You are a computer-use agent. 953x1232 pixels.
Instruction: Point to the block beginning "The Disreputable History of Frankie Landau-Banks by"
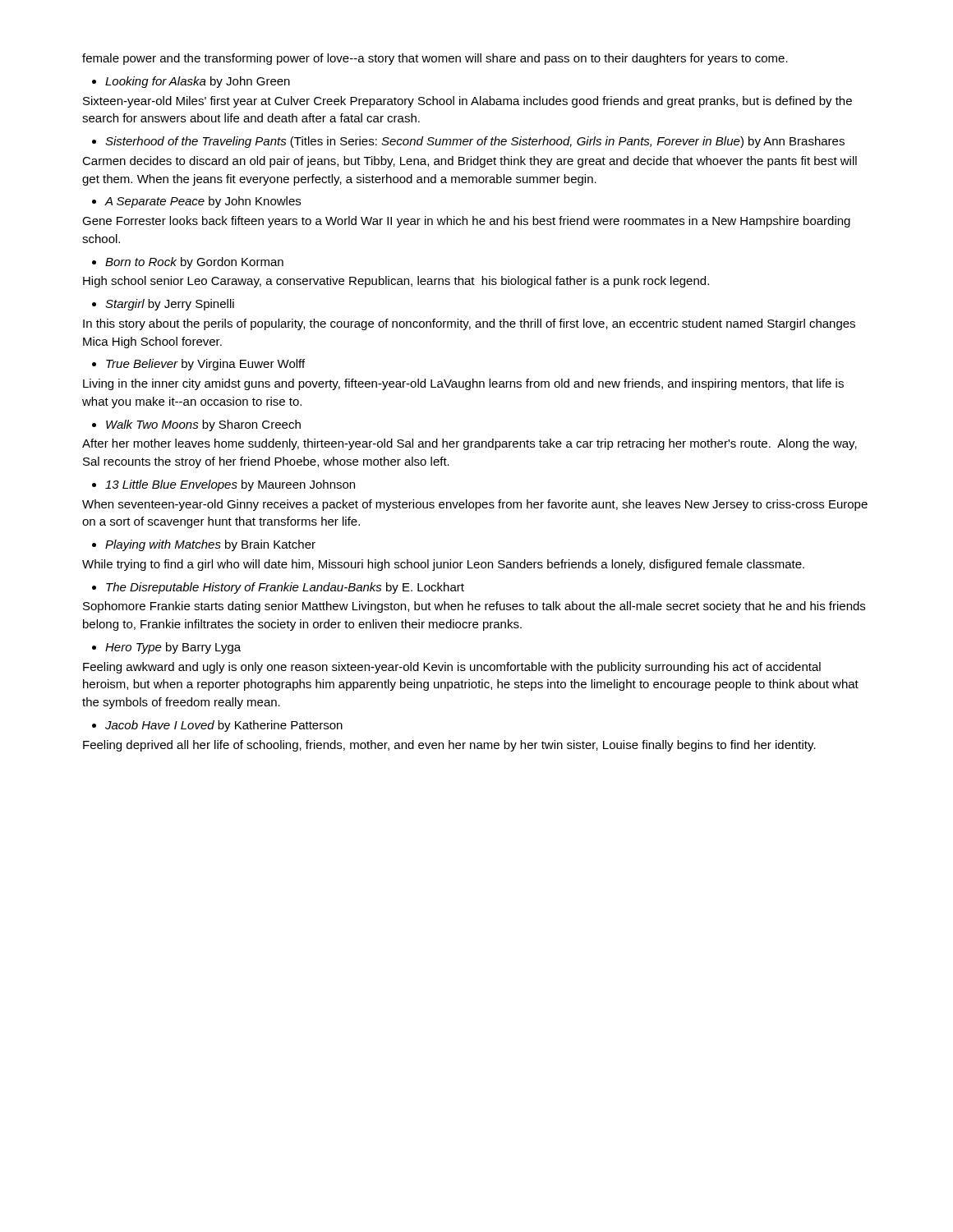click(x=278, y=588)
